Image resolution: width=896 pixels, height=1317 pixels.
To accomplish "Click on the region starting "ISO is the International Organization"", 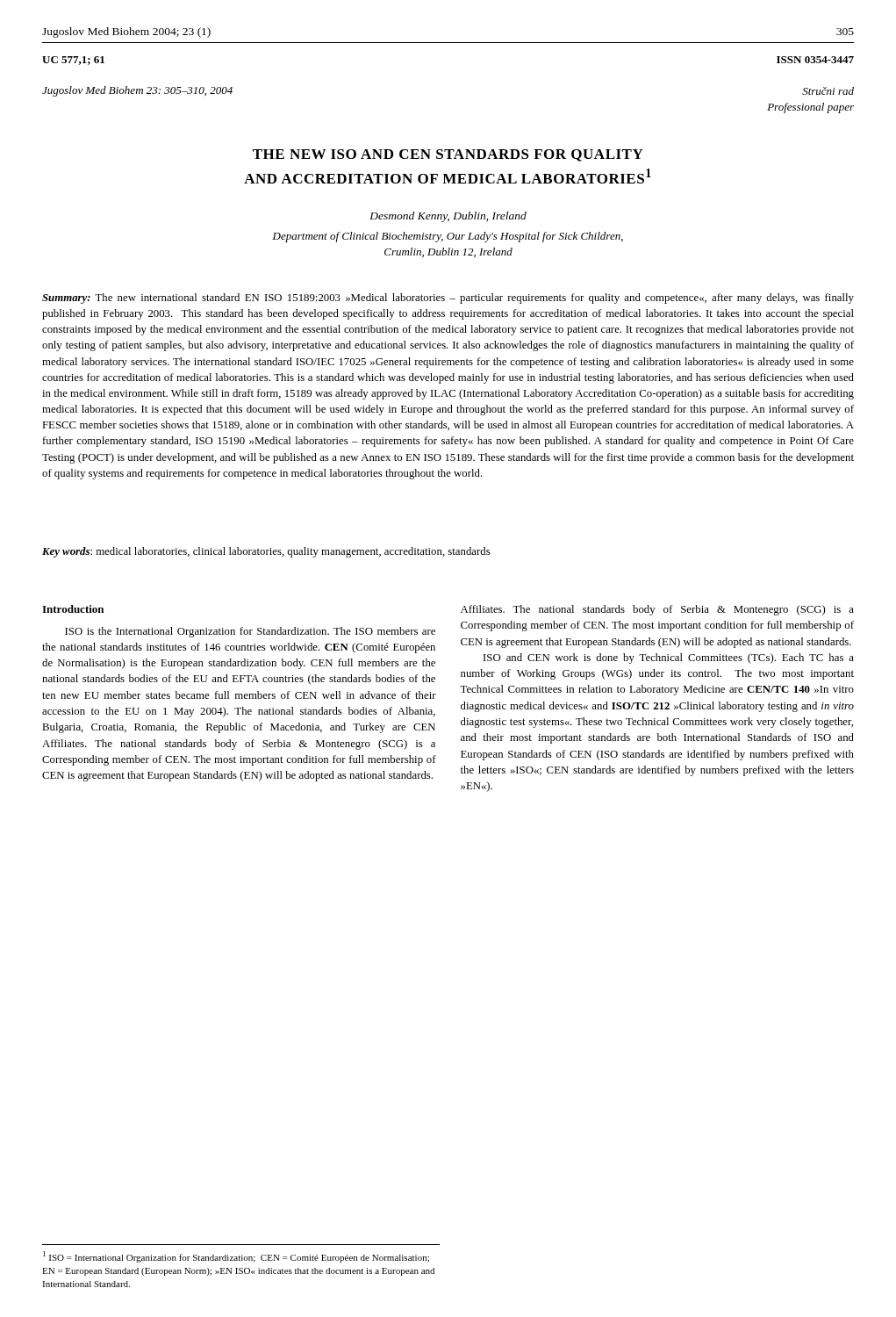I will coord(239,703).
